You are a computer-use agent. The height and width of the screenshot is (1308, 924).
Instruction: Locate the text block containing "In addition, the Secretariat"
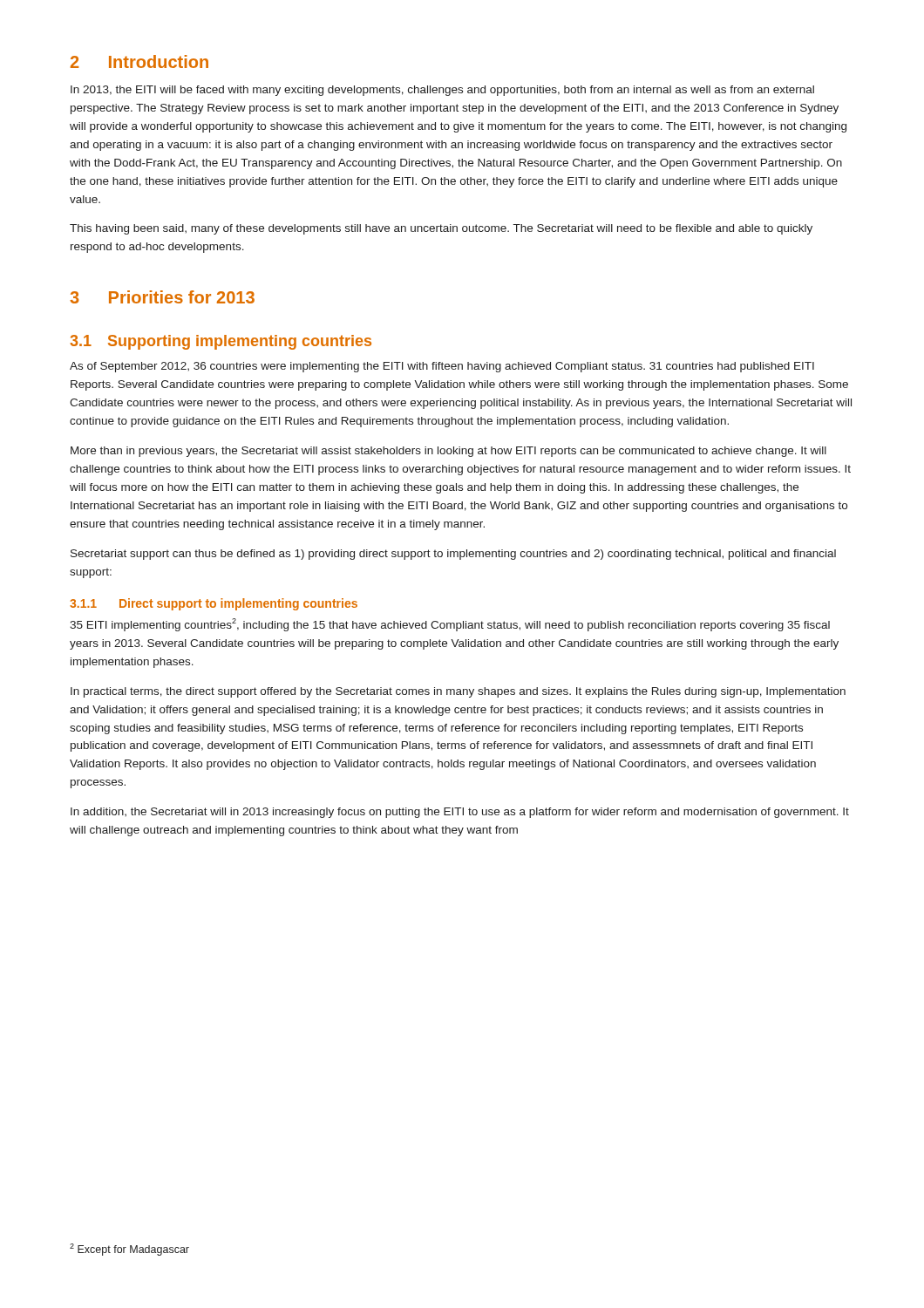[462, 822]
